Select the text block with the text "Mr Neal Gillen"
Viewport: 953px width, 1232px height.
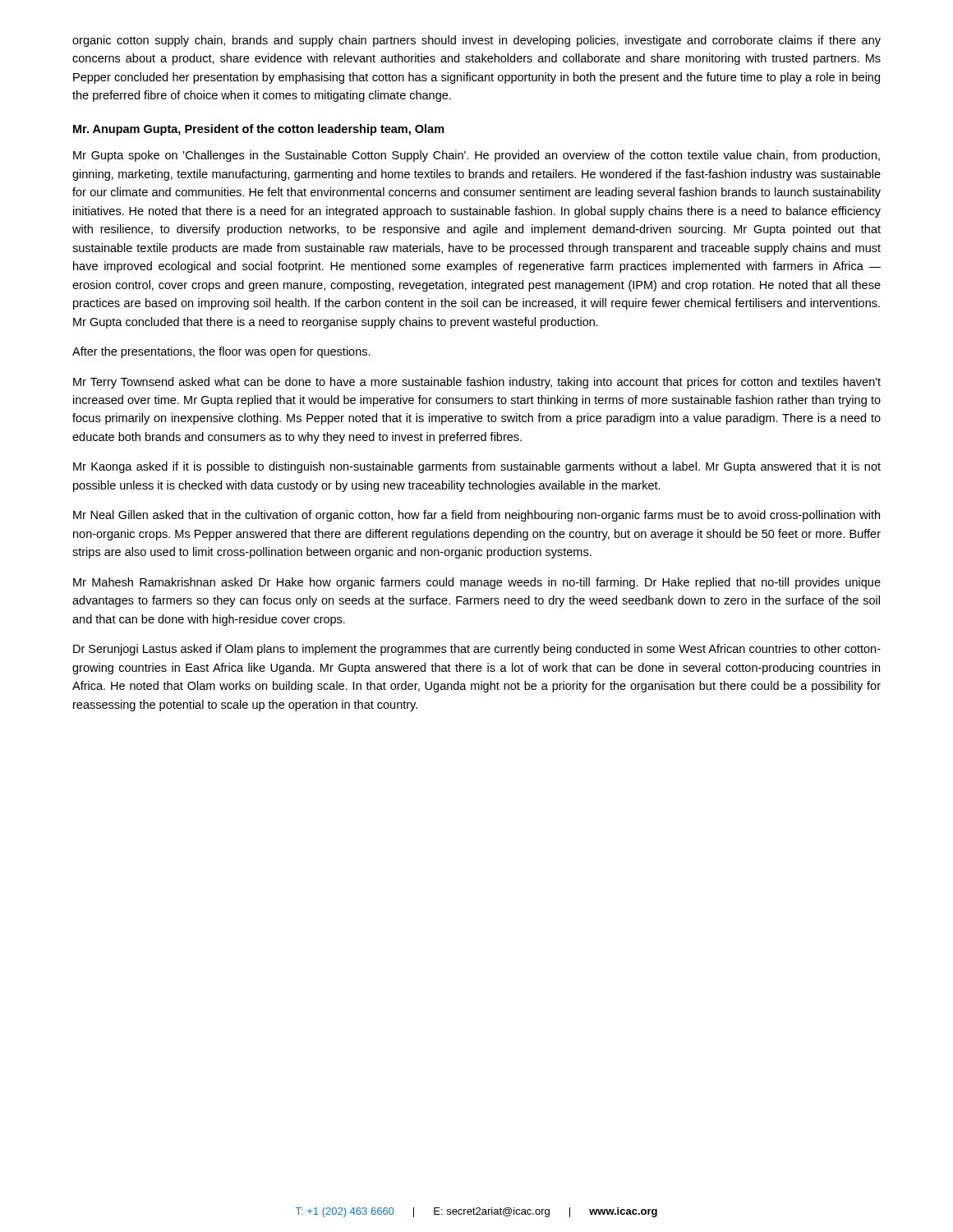(x=476, y=534)
